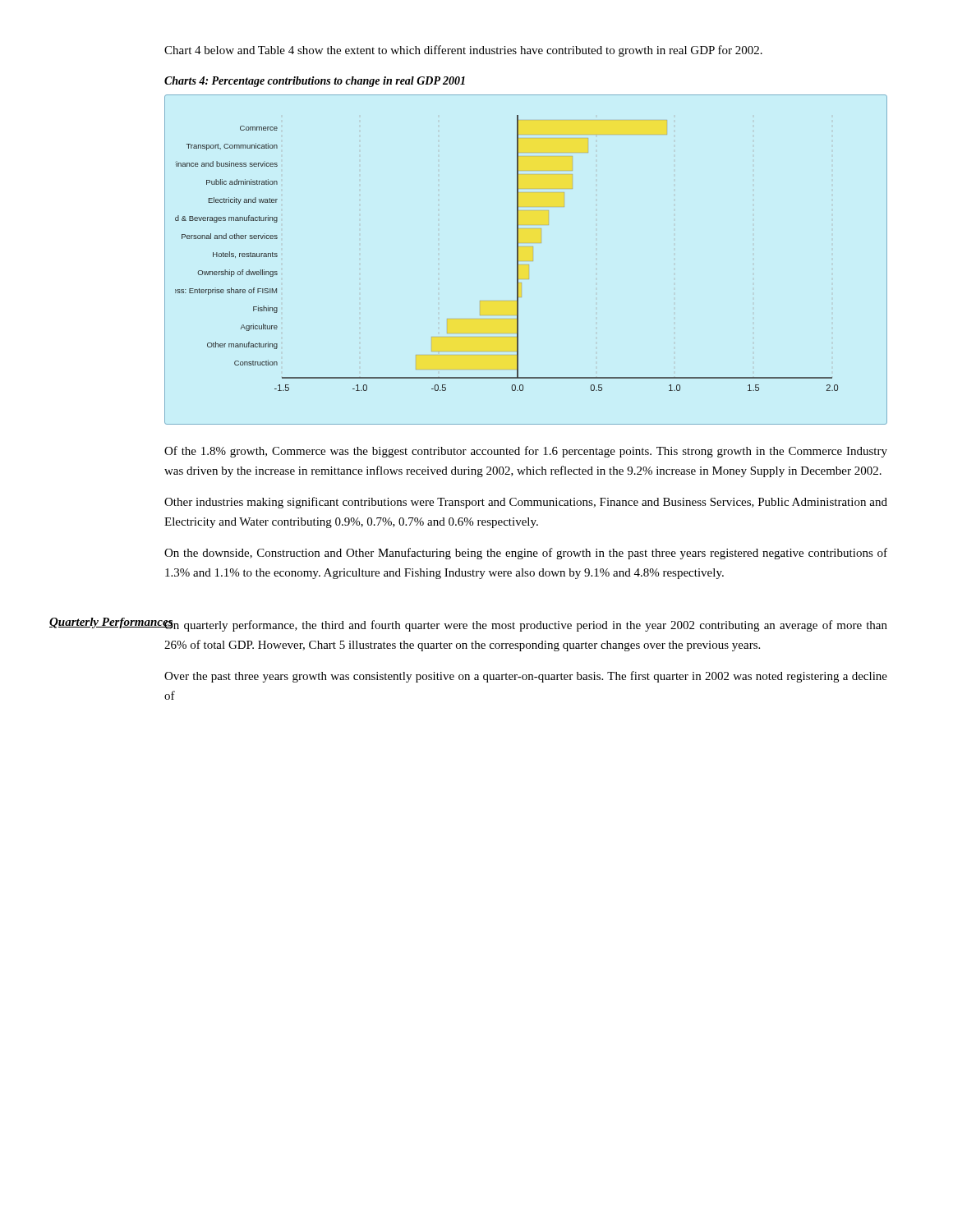Find the caption that reads "Charts 4: Percentage"
This screenshot has width=953, height=1232.
pyautogui.click(x=315, y=81)
